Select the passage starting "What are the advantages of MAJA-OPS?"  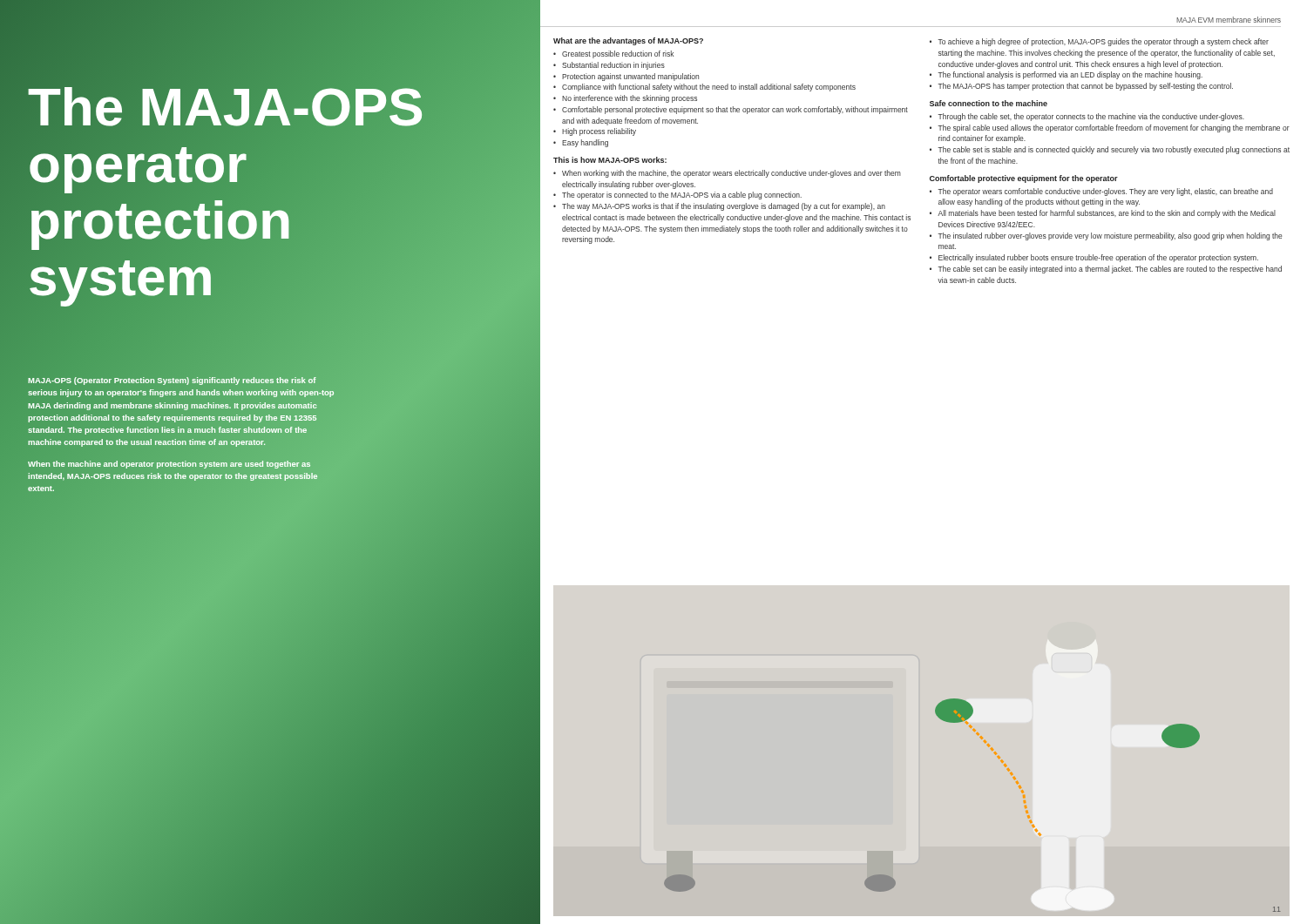coord(628,41)
